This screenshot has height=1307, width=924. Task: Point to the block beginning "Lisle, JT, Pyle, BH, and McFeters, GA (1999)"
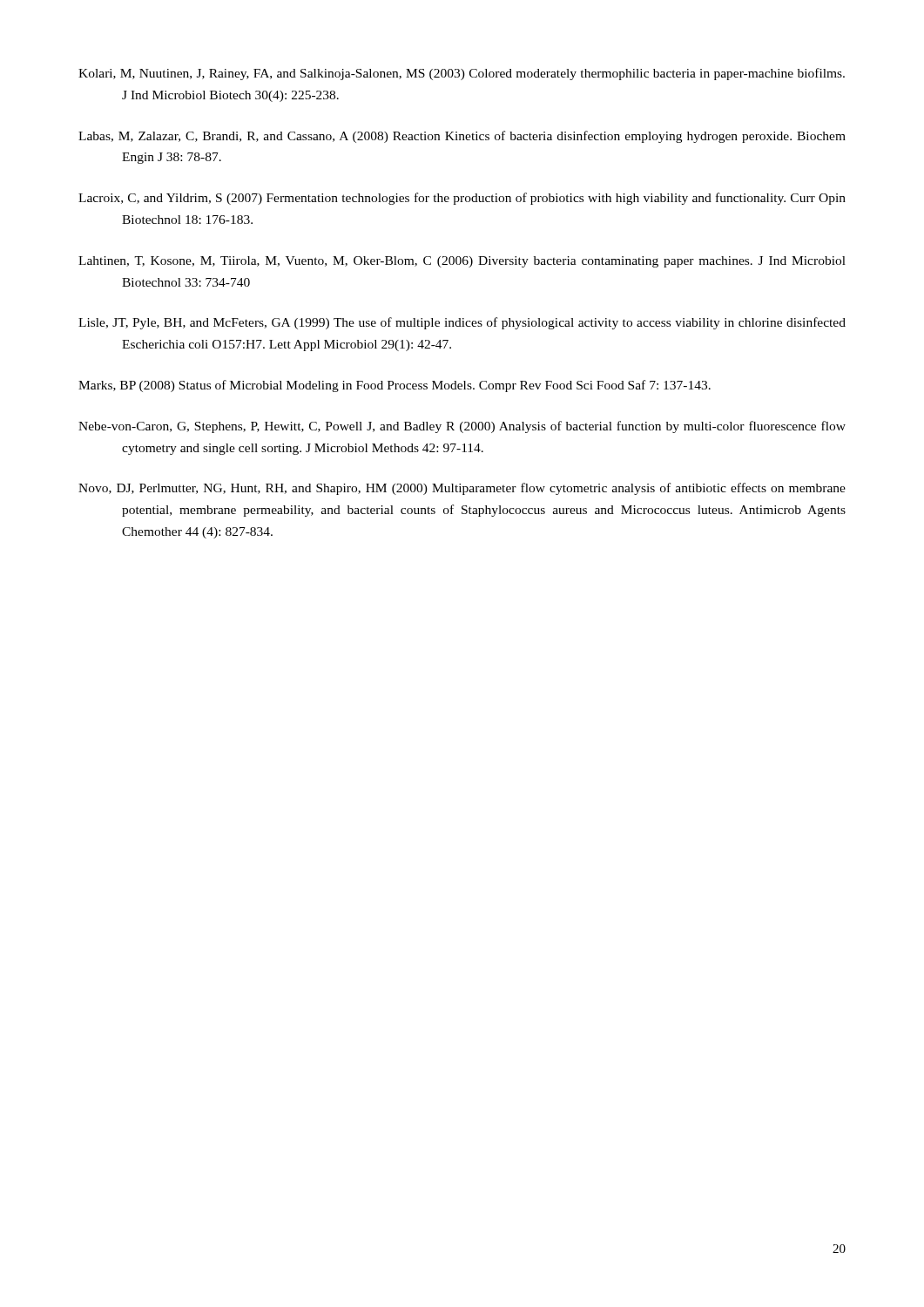462,333
